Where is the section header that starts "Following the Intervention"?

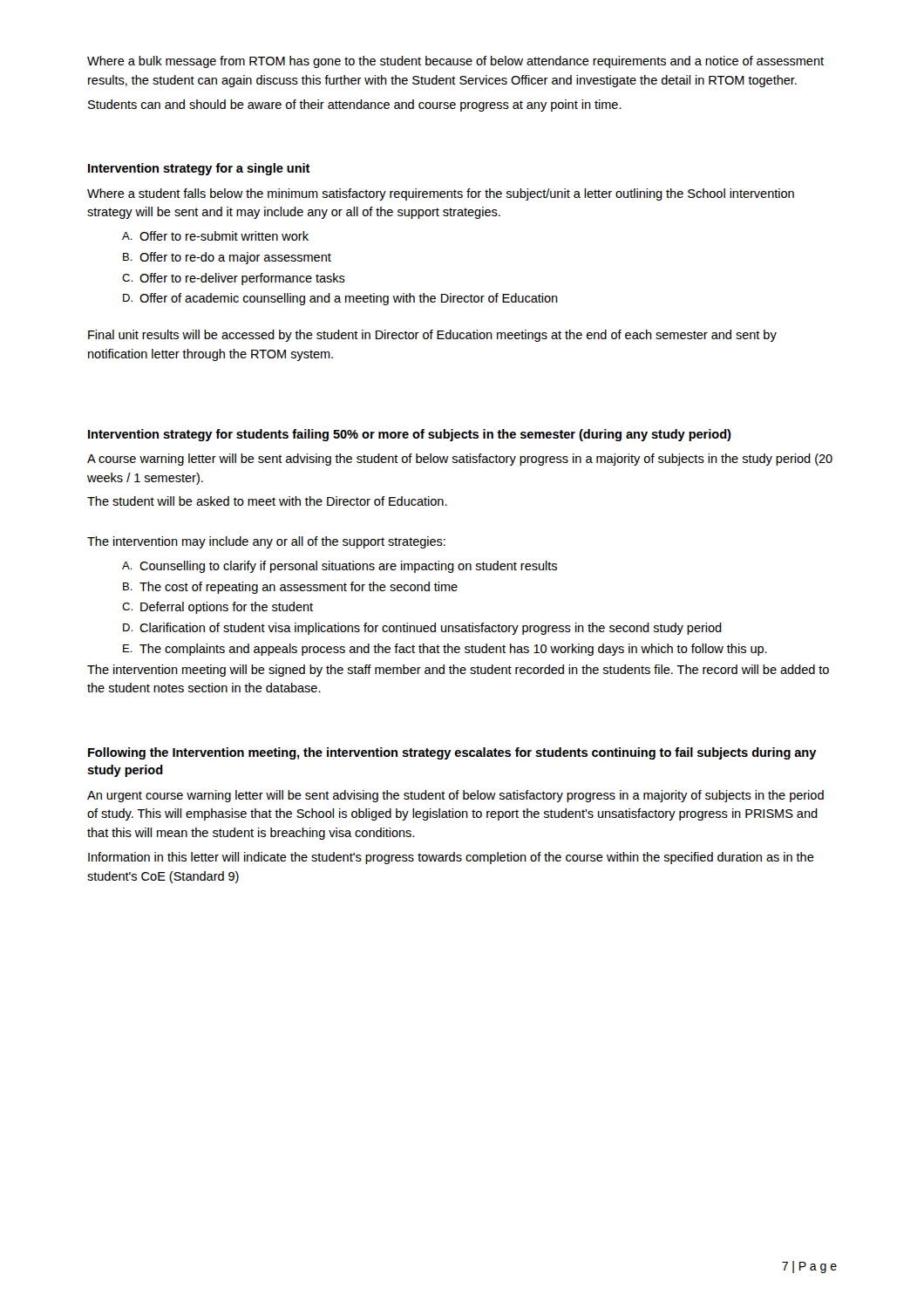452,762
